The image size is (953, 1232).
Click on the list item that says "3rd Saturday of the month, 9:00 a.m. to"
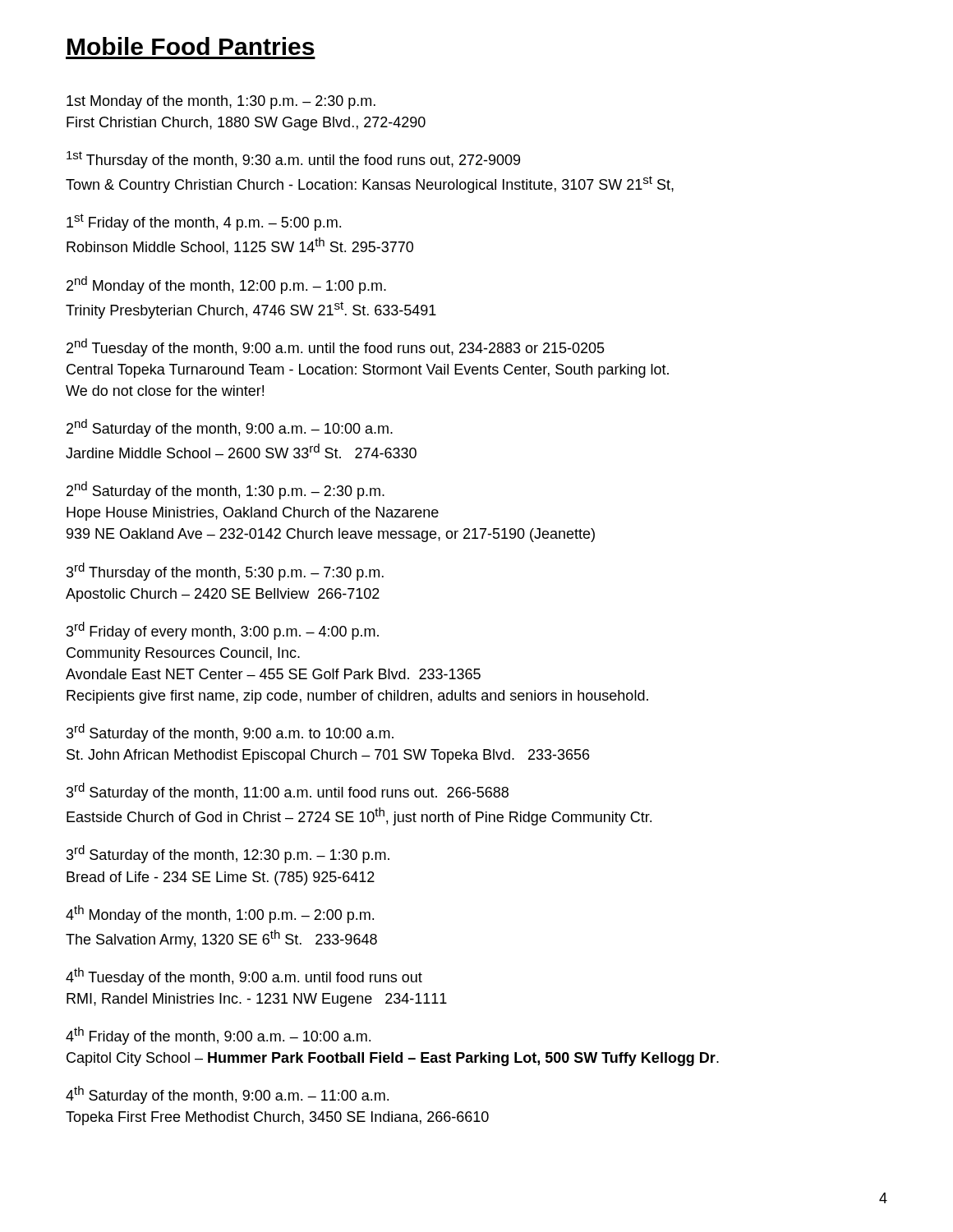476,743
